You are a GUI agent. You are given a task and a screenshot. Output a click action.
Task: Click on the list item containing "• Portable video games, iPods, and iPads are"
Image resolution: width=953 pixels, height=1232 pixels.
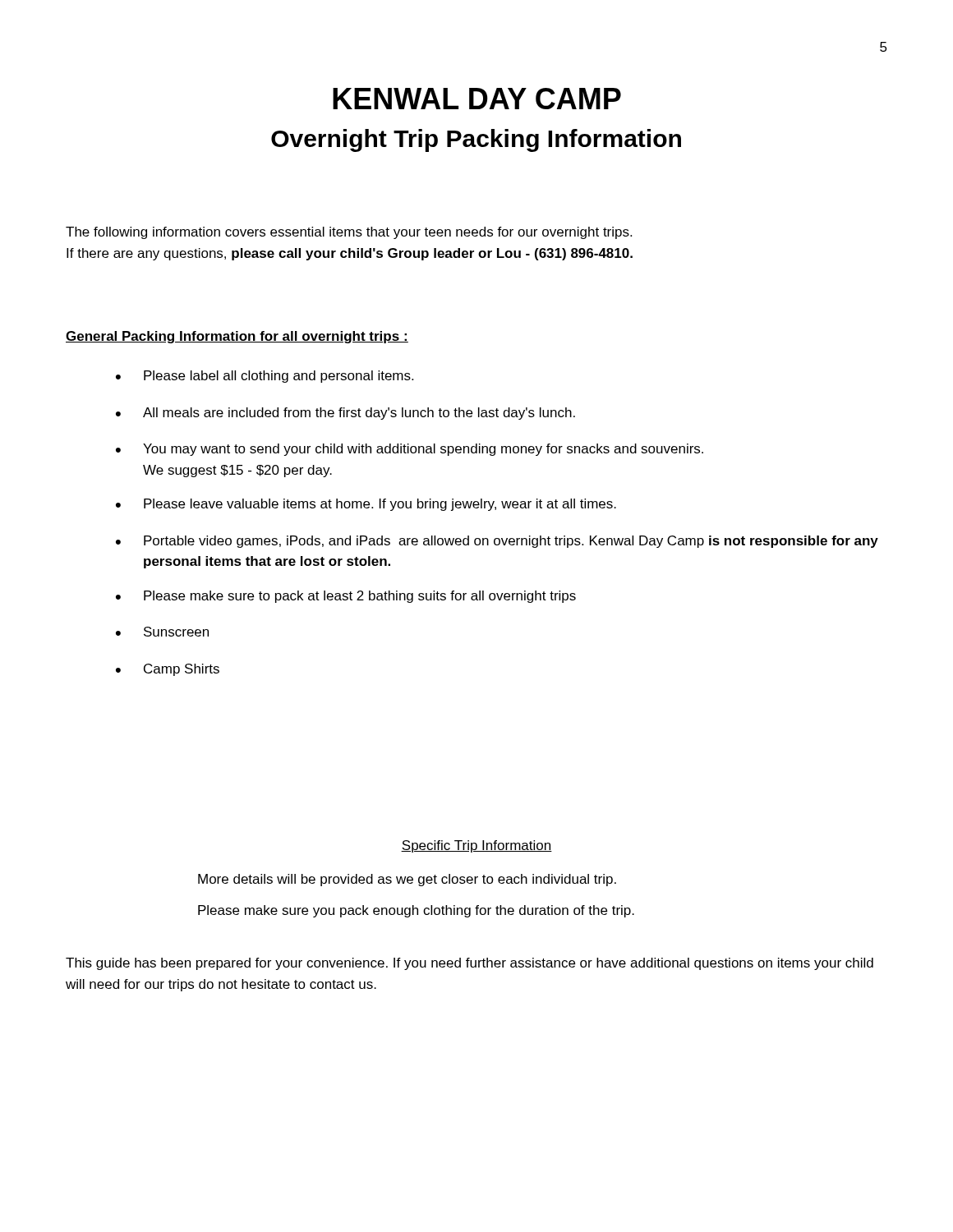(x=501, y=551)
